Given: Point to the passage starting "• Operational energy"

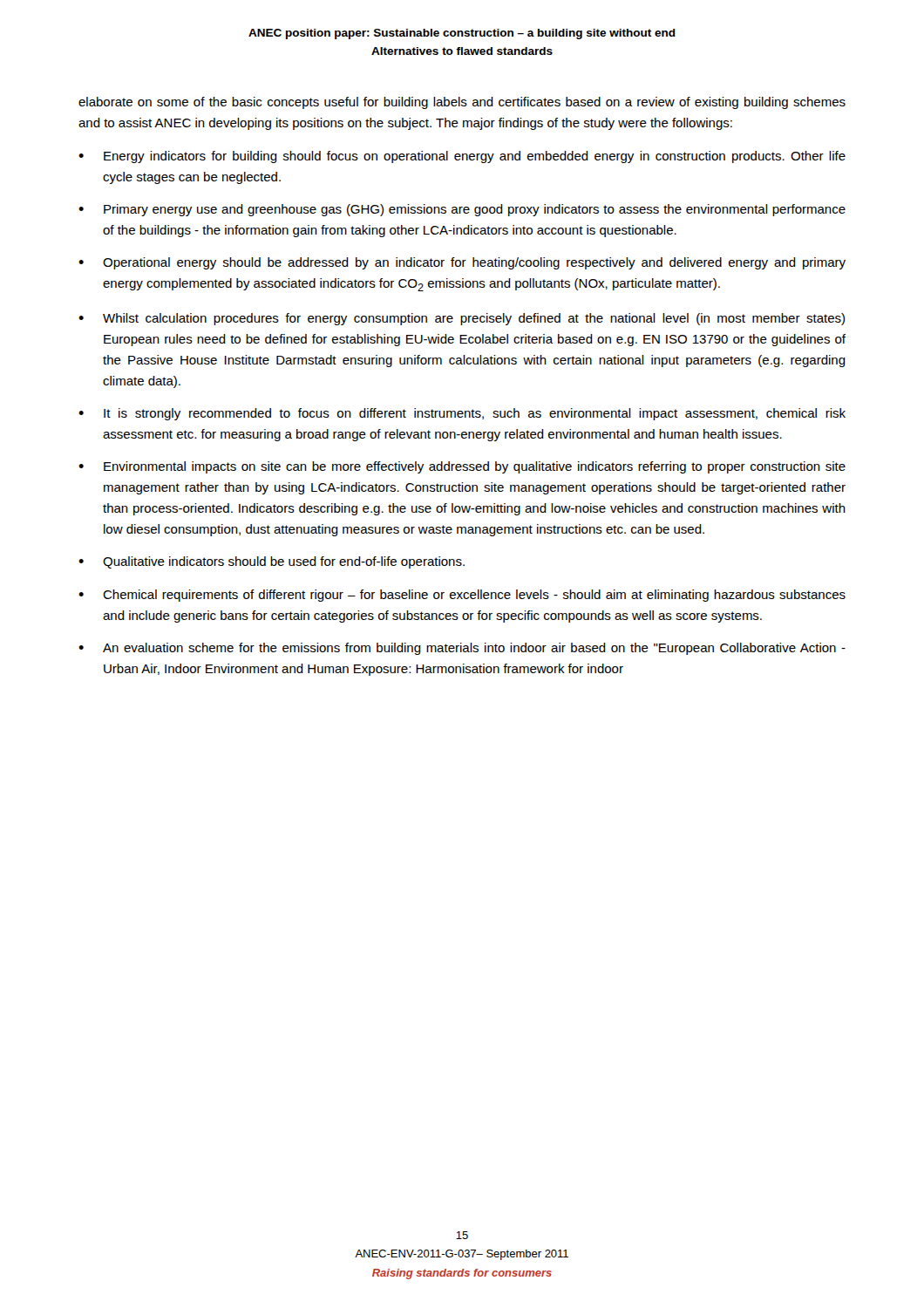Looking at the screenshot, I should coord(462,274).
